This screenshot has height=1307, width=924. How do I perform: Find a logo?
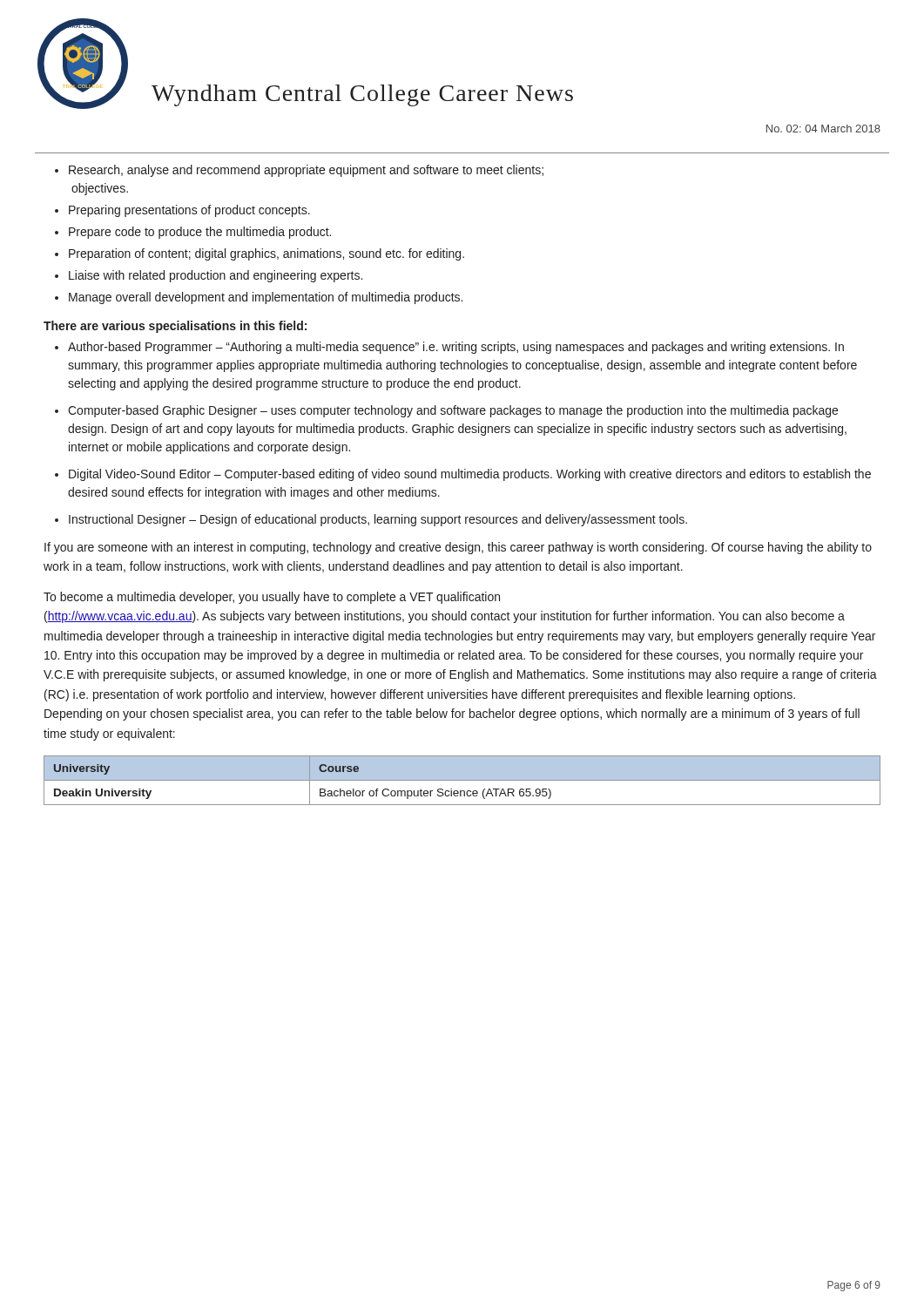[x=83, y=65]
